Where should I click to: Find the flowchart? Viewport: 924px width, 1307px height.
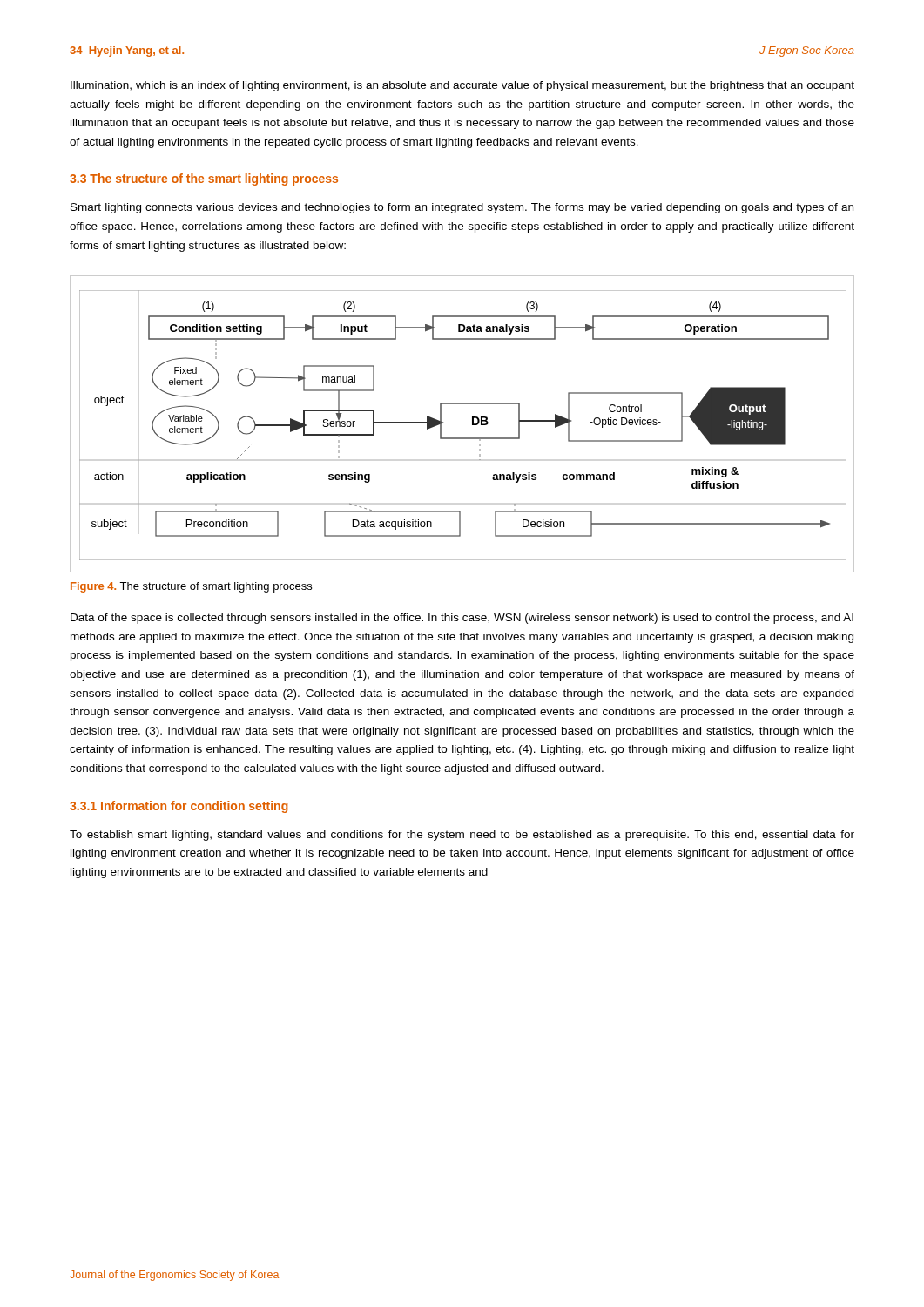coord(462,424)
